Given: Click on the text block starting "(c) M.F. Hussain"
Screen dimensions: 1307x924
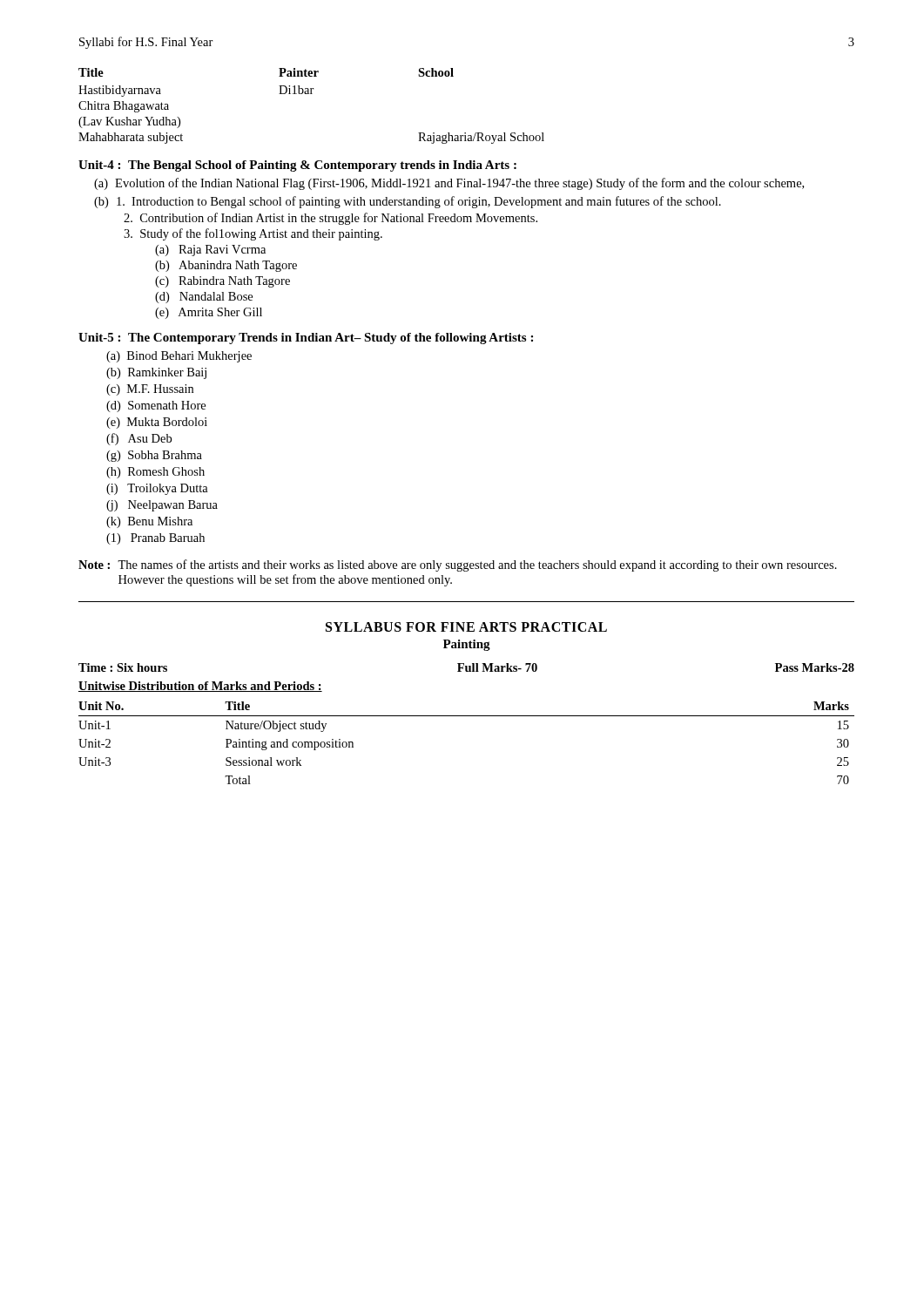Looking at the screenshot, I should 150,389.
